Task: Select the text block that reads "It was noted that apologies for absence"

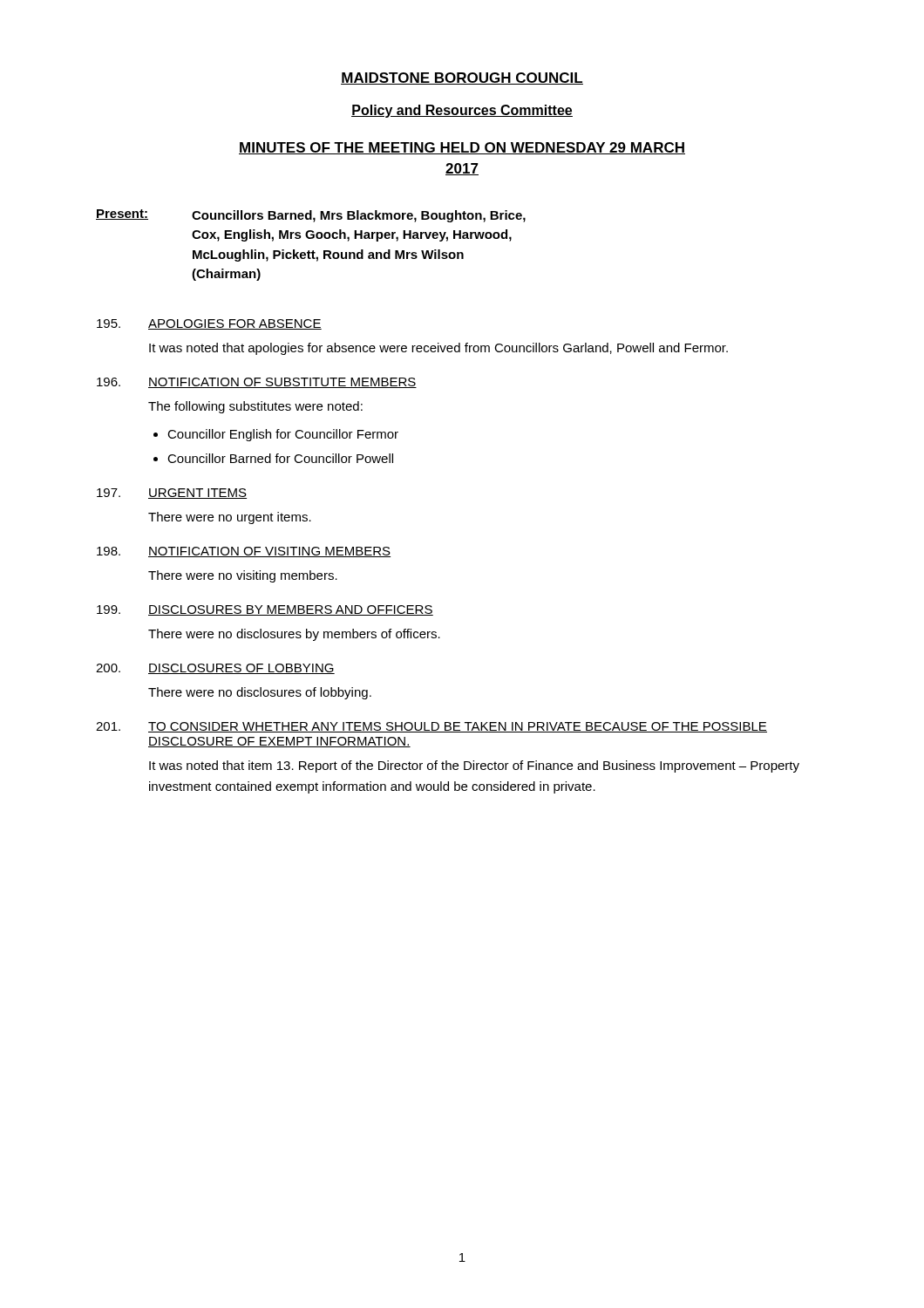Action: 488,348
